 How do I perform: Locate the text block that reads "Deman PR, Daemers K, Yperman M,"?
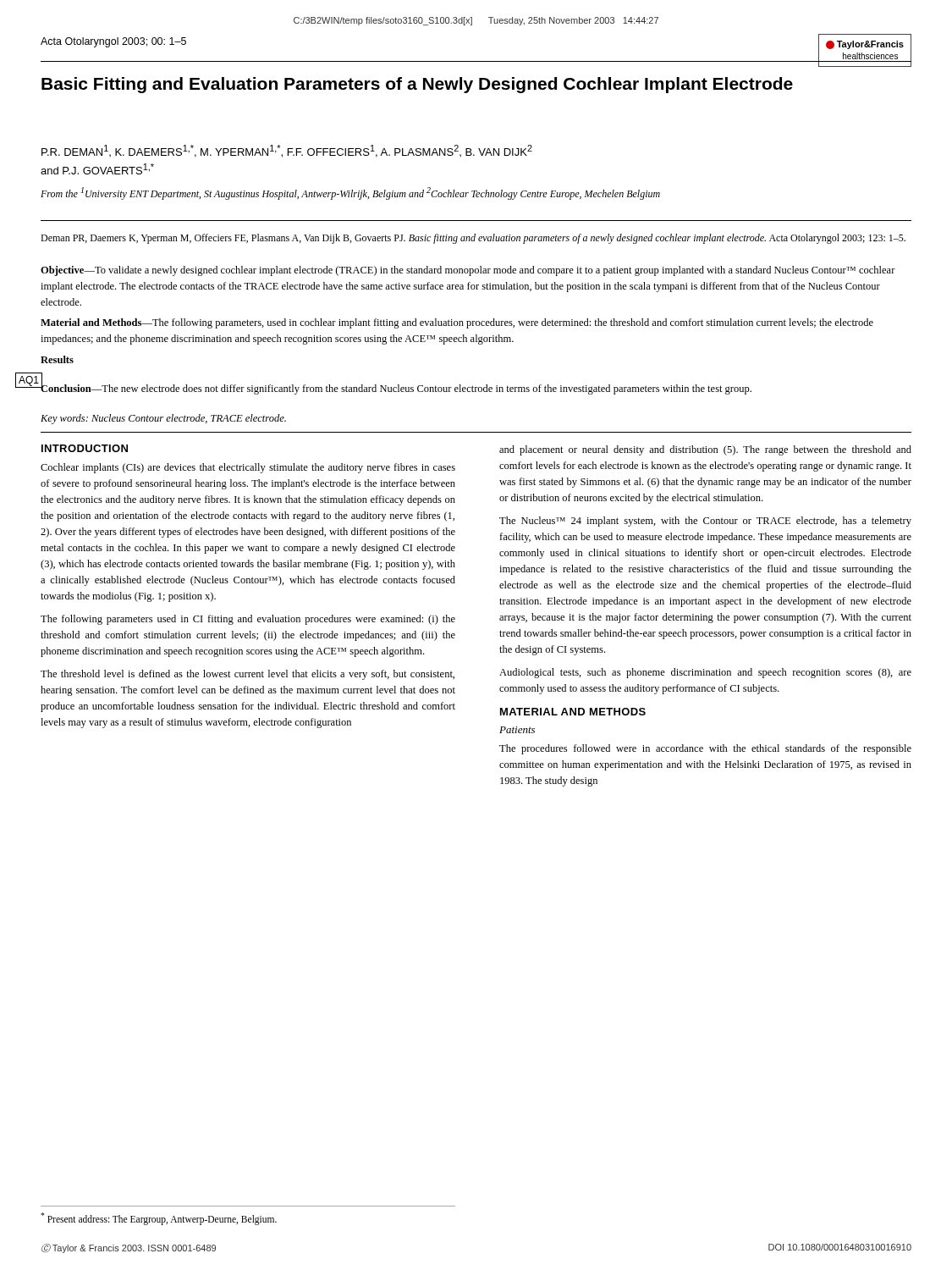(x=473, y=238)
